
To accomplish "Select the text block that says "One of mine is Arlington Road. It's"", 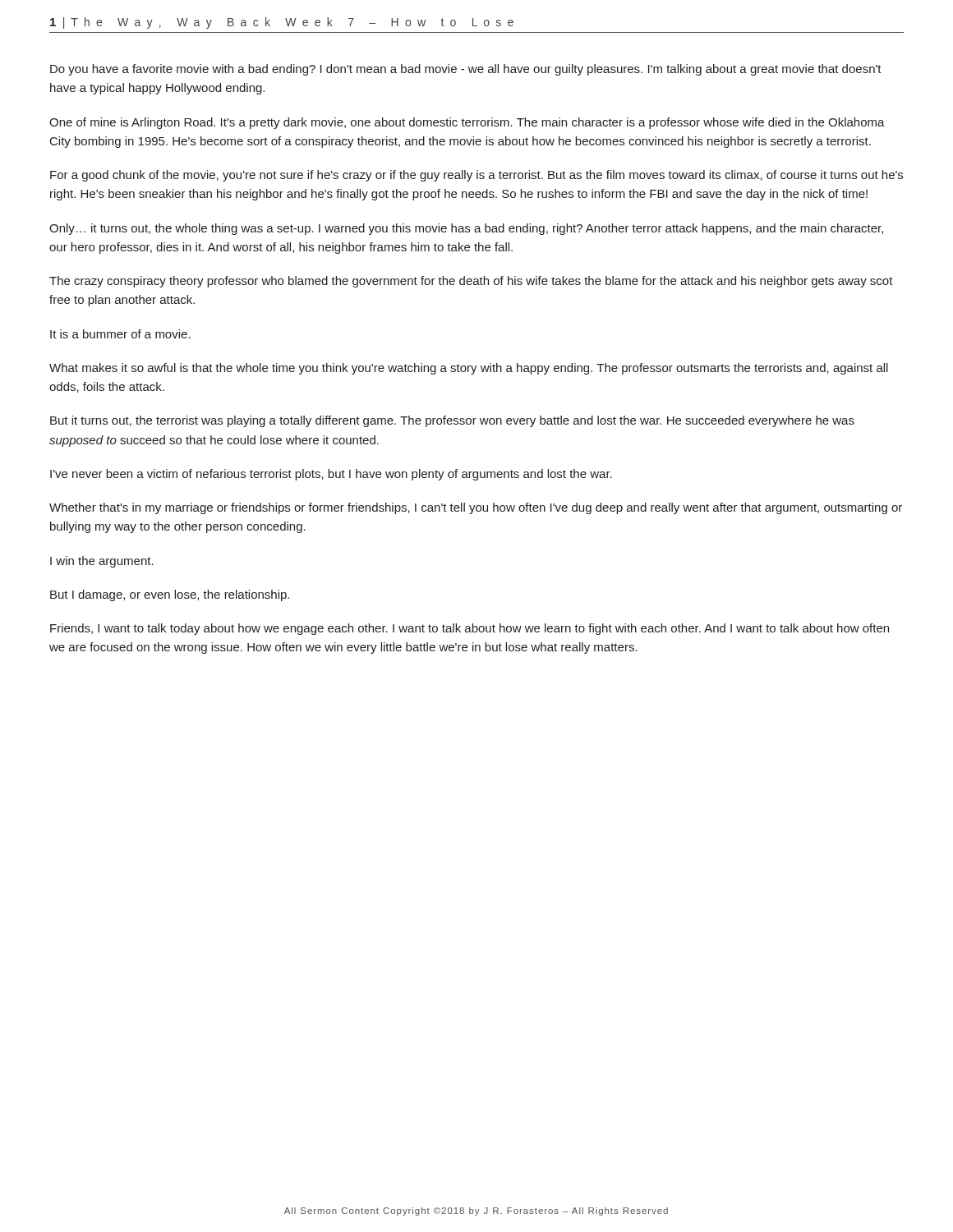I will (467, 131).
